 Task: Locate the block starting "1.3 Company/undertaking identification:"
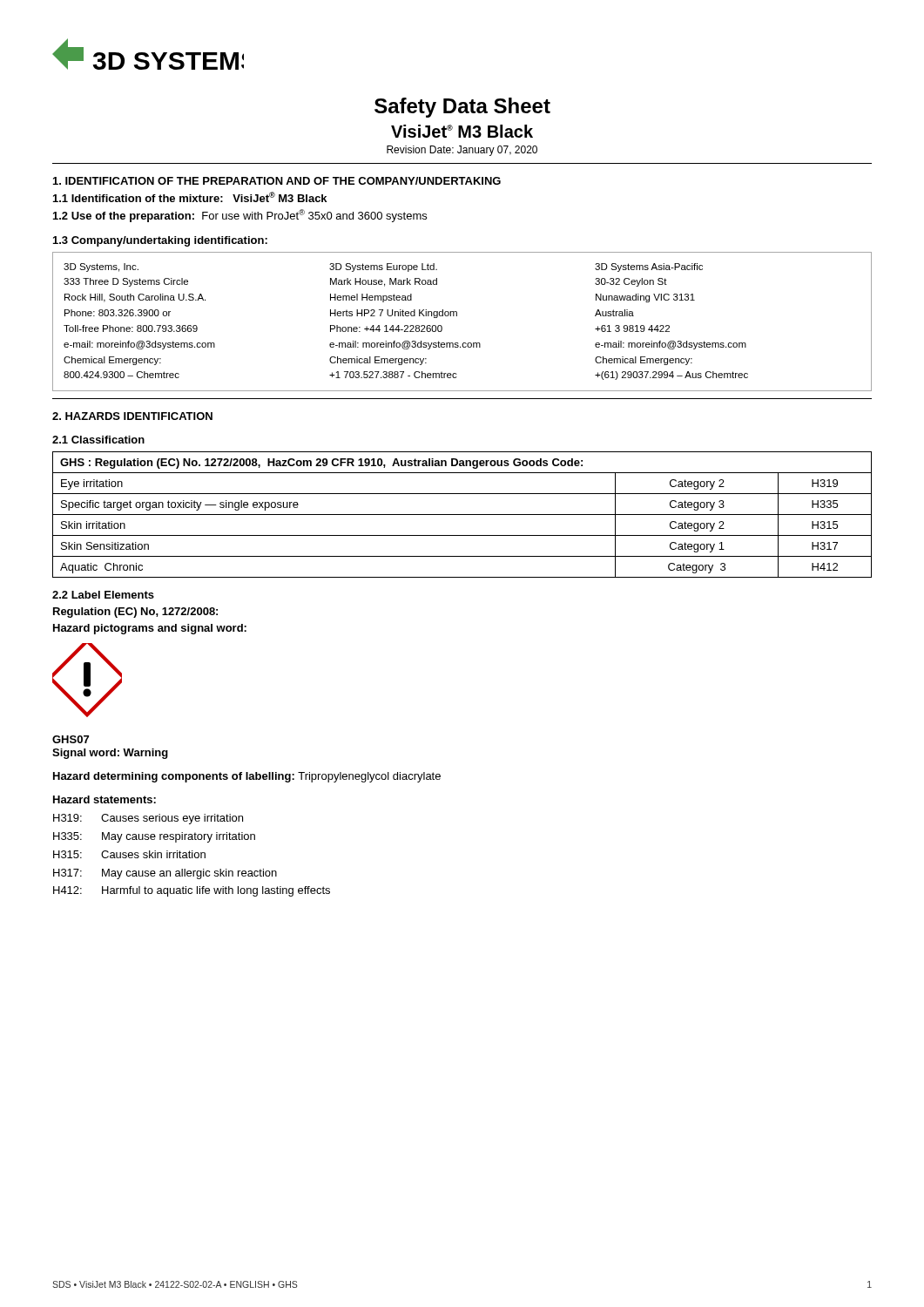click(x=160, y=240)
